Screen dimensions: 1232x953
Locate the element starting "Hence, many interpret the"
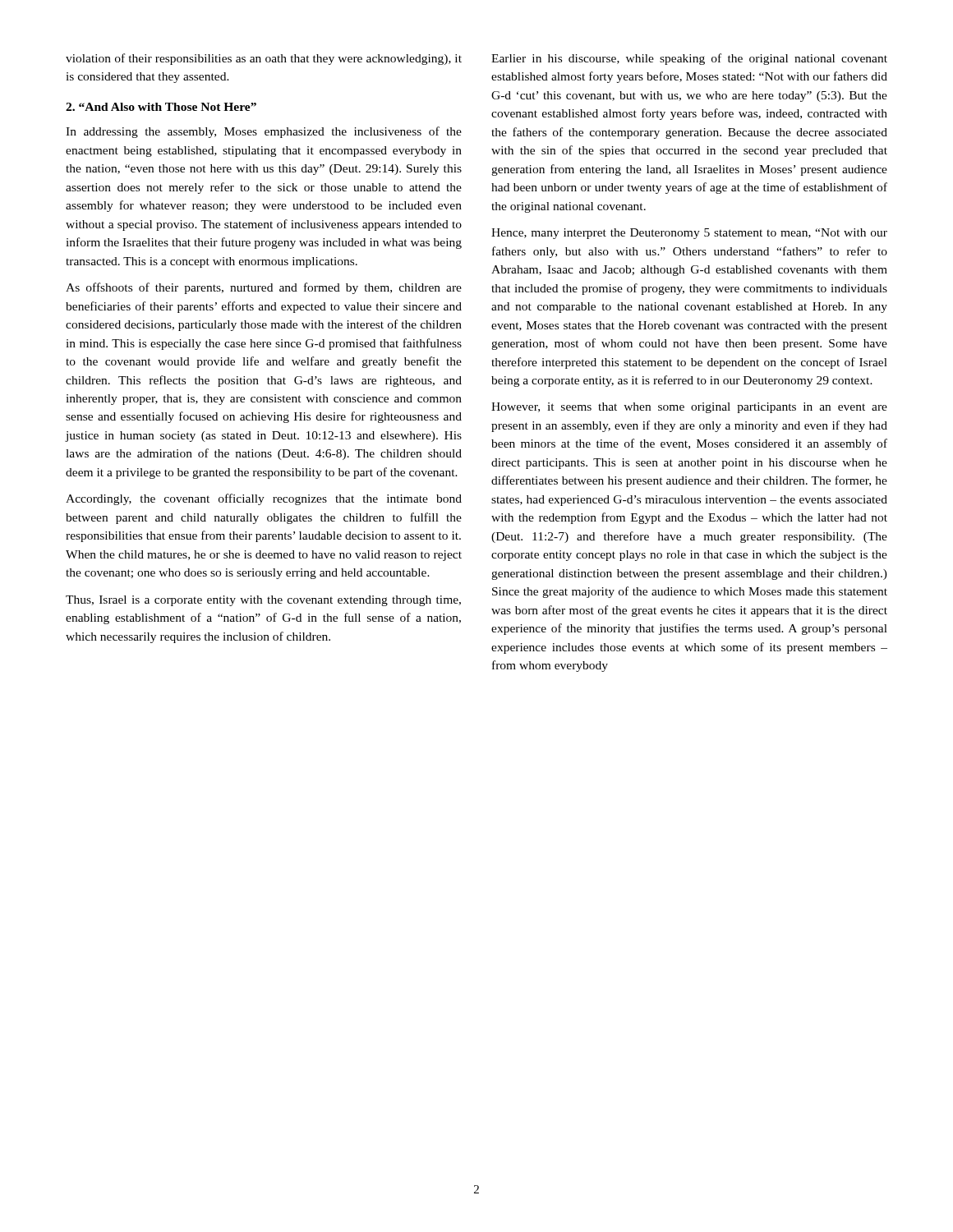(689, 307)
